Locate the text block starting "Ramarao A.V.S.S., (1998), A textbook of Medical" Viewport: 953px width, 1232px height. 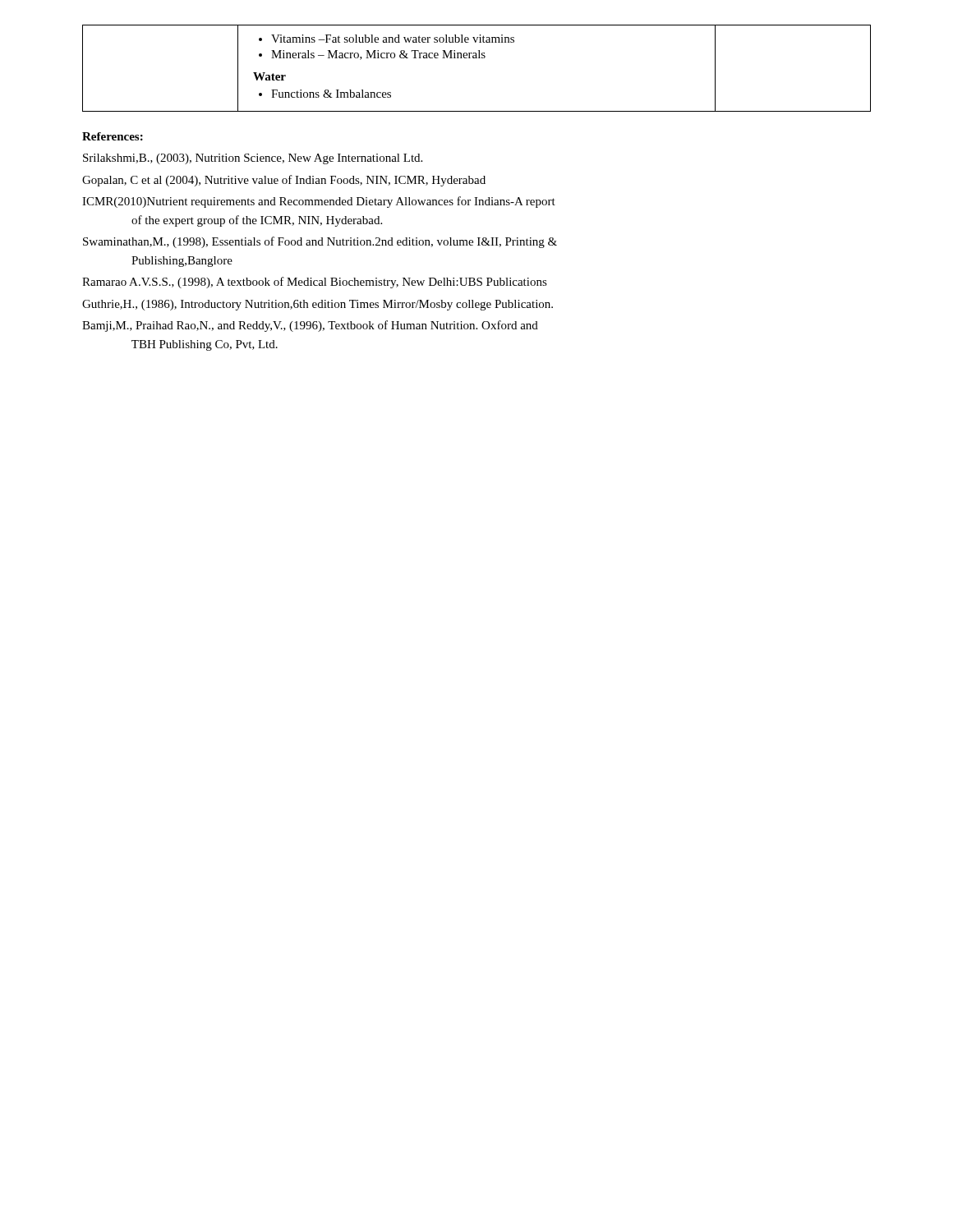(315, 282)
